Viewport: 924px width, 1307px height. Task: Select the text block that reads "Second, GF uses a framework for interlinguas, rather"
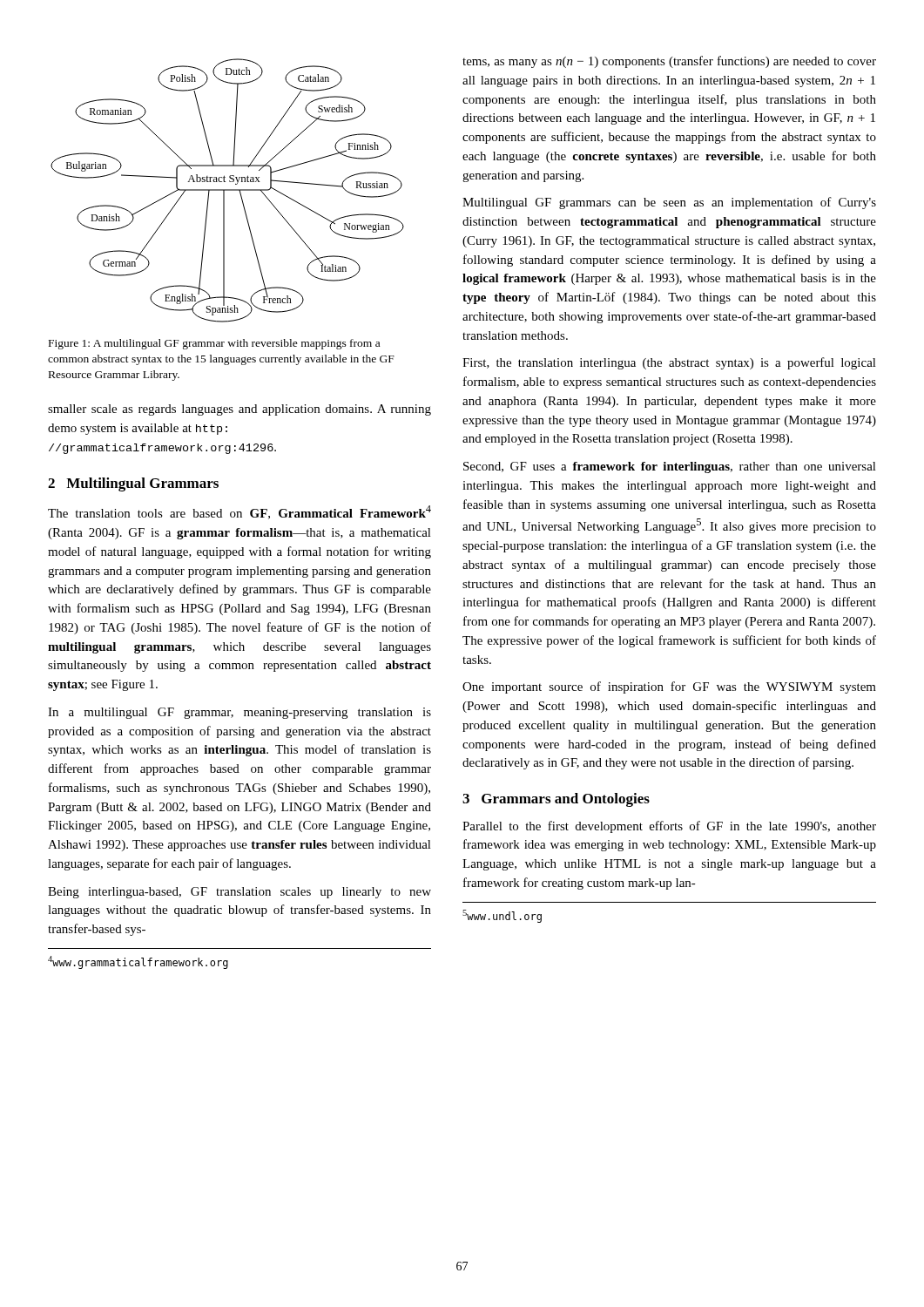tap(669, 563)
